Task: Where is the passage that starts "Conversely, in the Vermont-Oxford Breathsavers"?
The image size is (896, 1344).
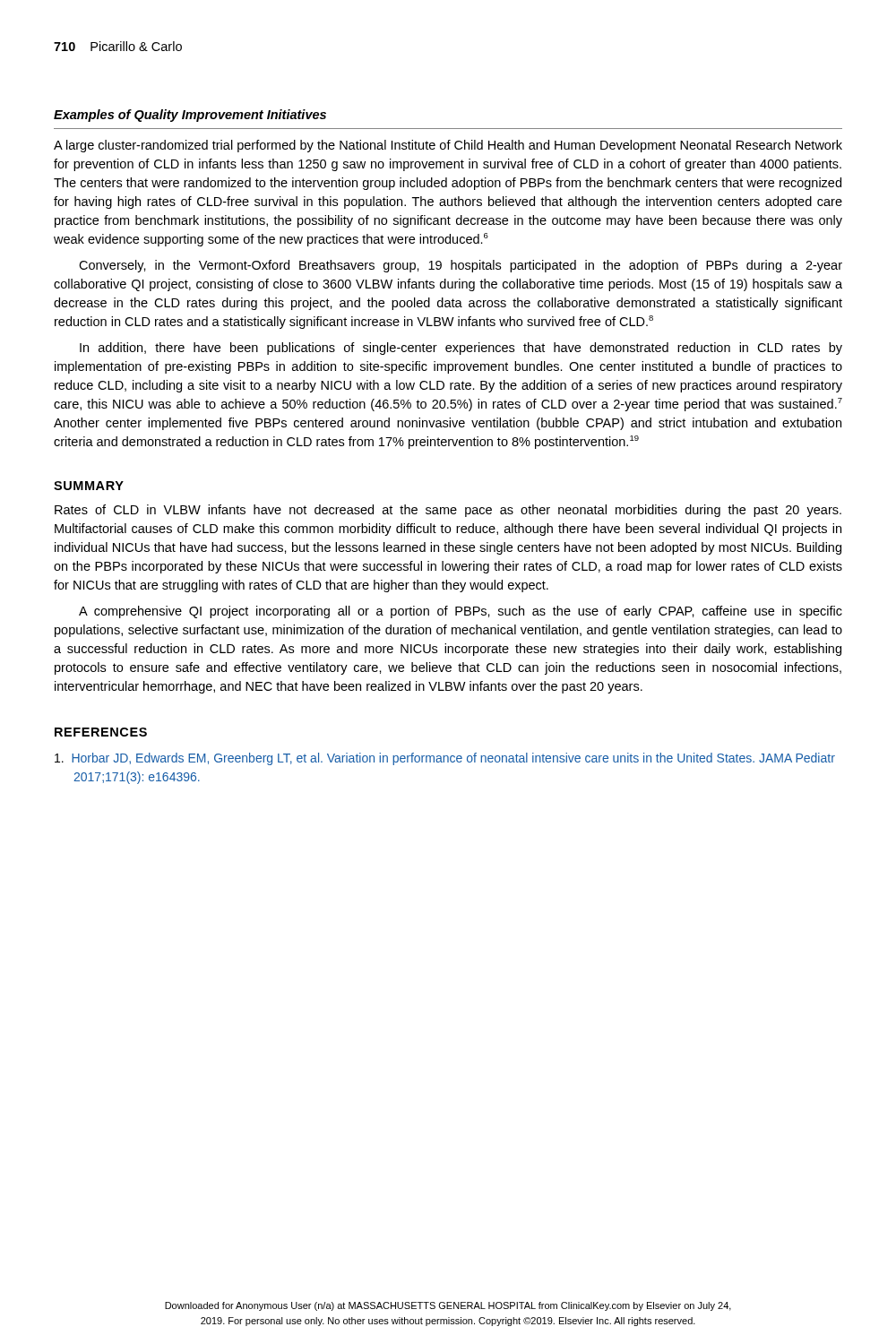Action: [x=448, y=294]
